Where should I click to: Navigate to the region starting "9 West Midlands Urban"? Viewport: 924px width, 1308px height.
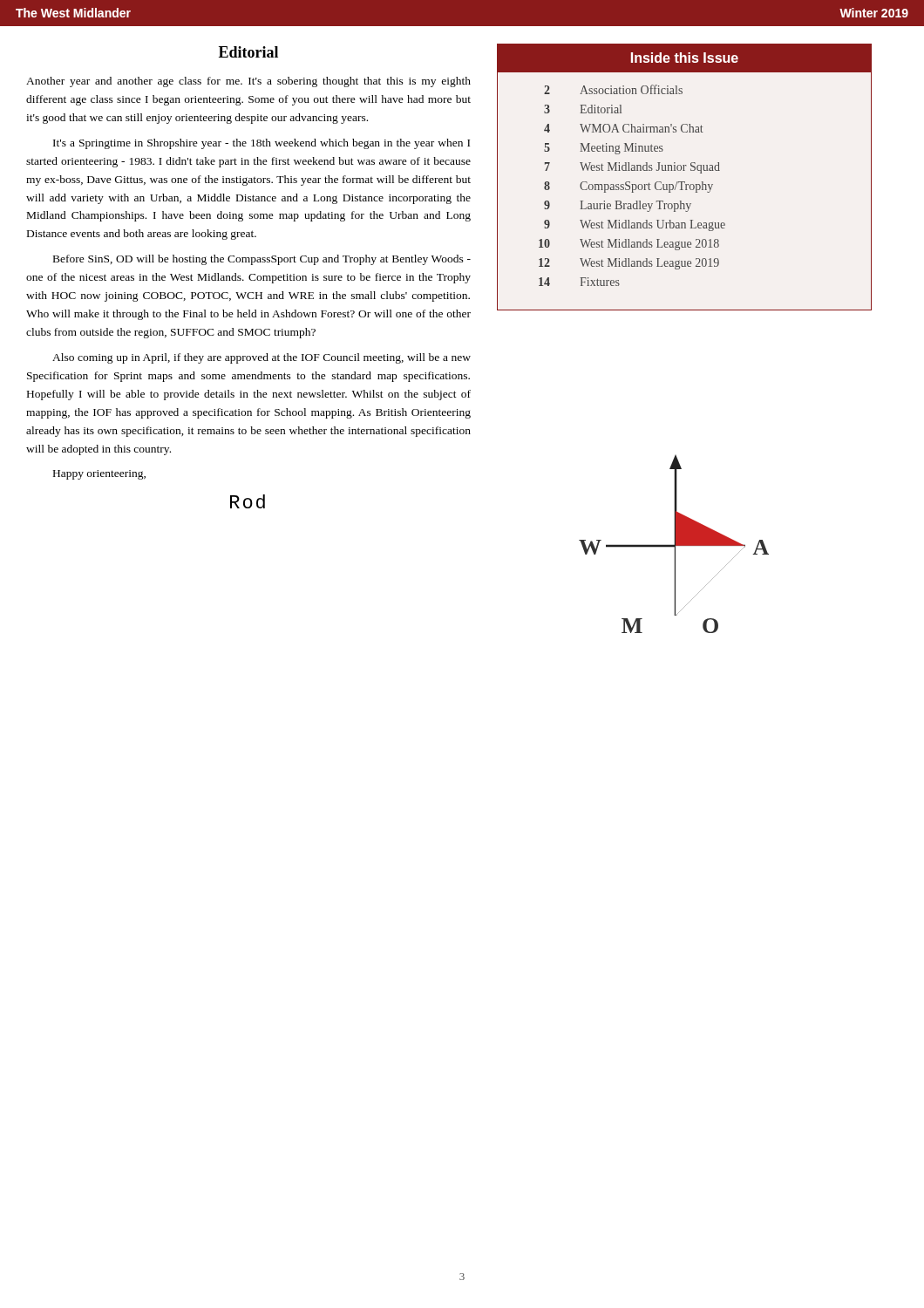coord(684,225)
